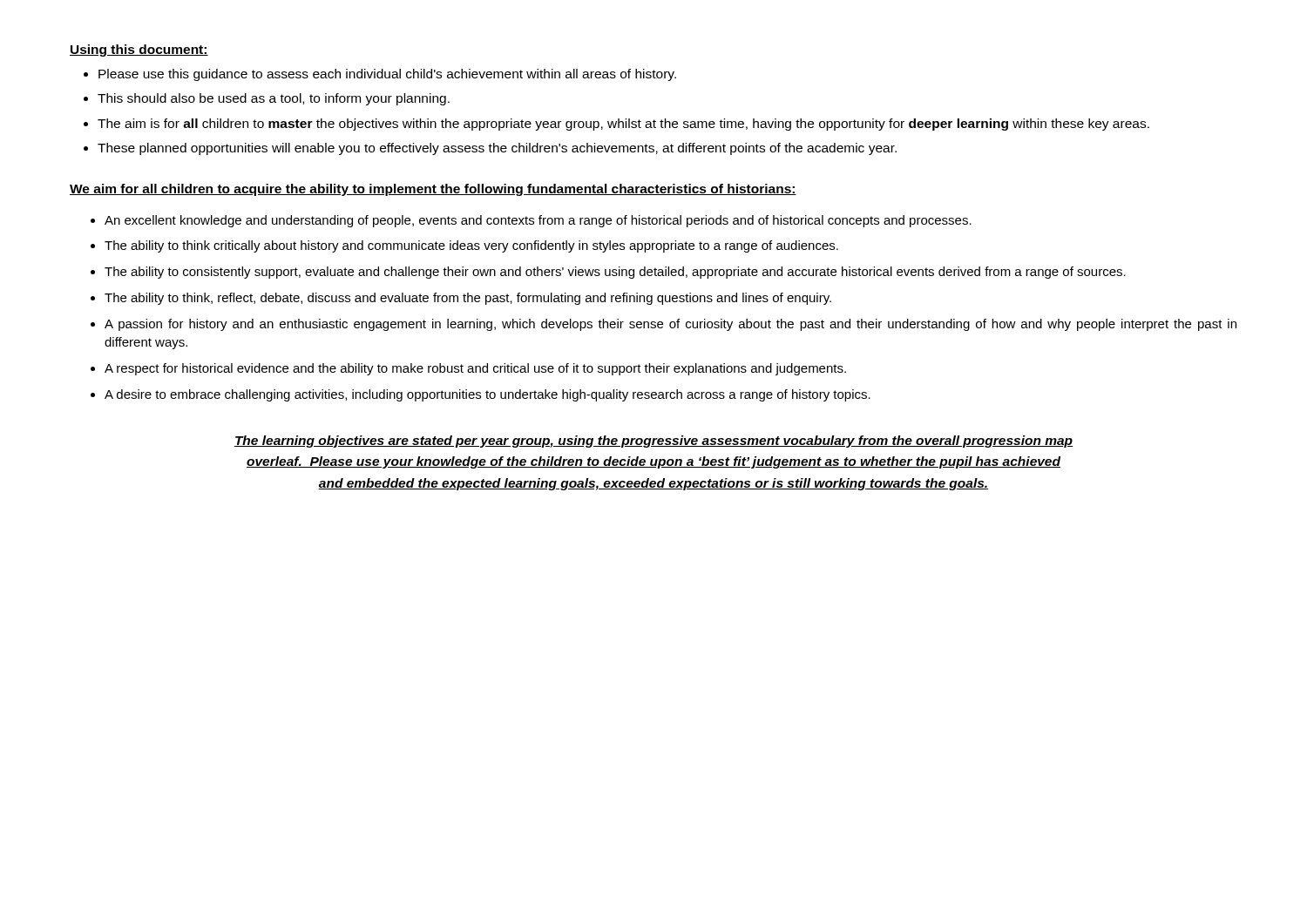Point to the text starting "The ability to consistently support, evaluate and challenge"
This screenshot has width=1307, height=924.
coord(671,272)
